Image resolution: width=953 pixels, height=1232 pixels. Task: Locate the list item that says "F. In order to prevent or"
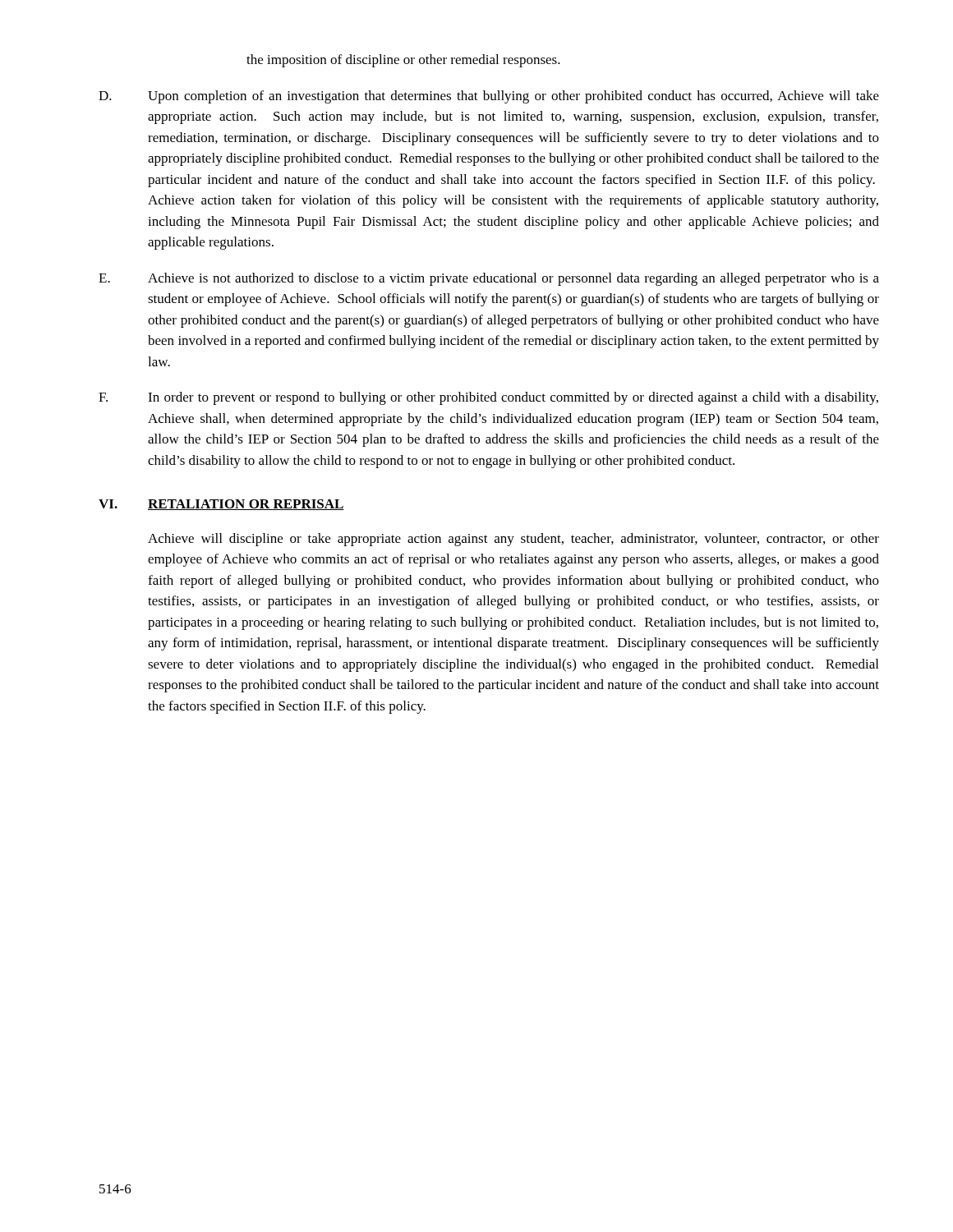click(x=489, y=429)
